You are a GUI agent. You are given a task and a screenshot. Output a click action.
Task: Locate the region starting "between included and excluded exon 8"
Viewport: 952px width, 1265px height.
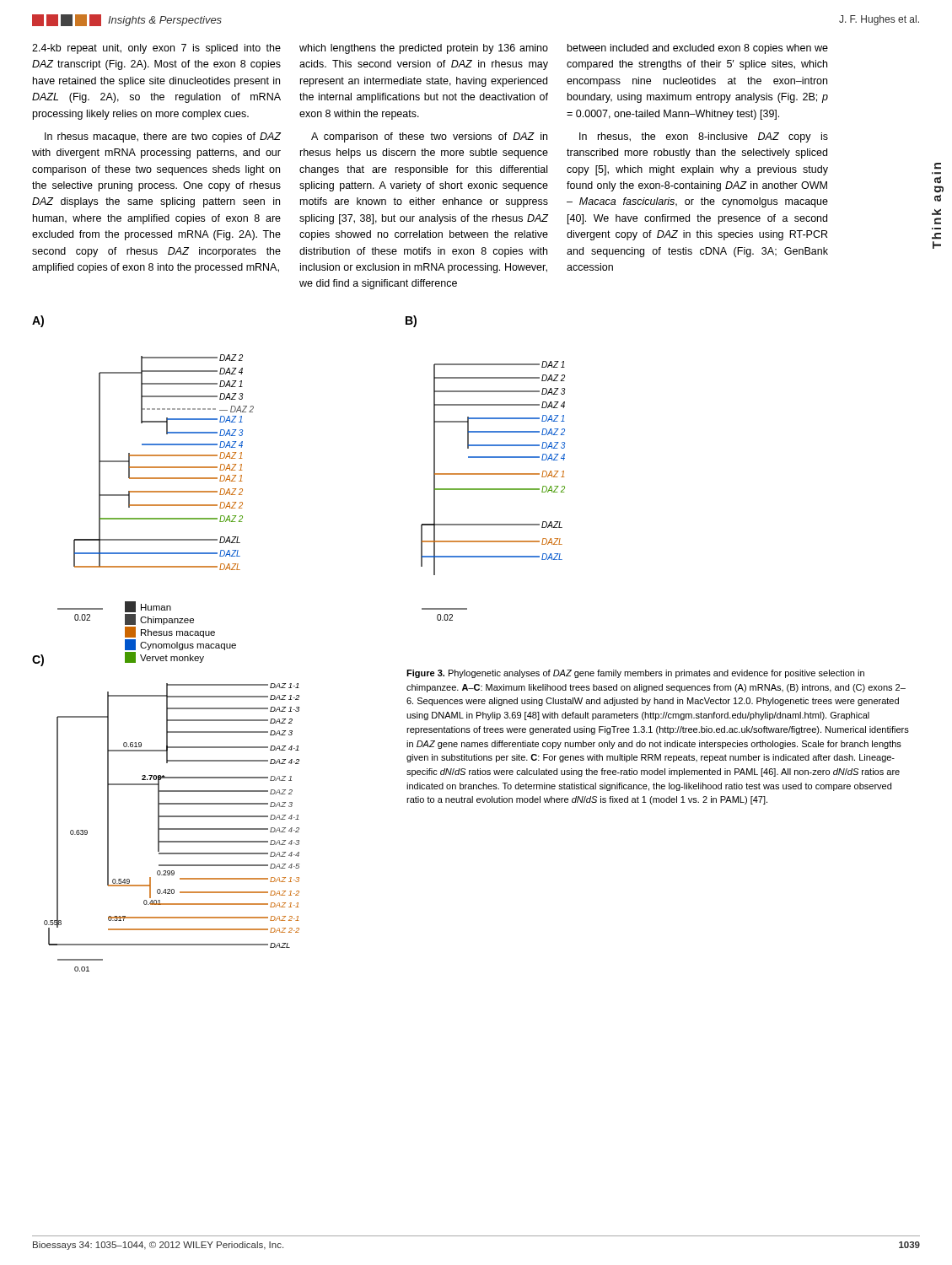[697, 158]
